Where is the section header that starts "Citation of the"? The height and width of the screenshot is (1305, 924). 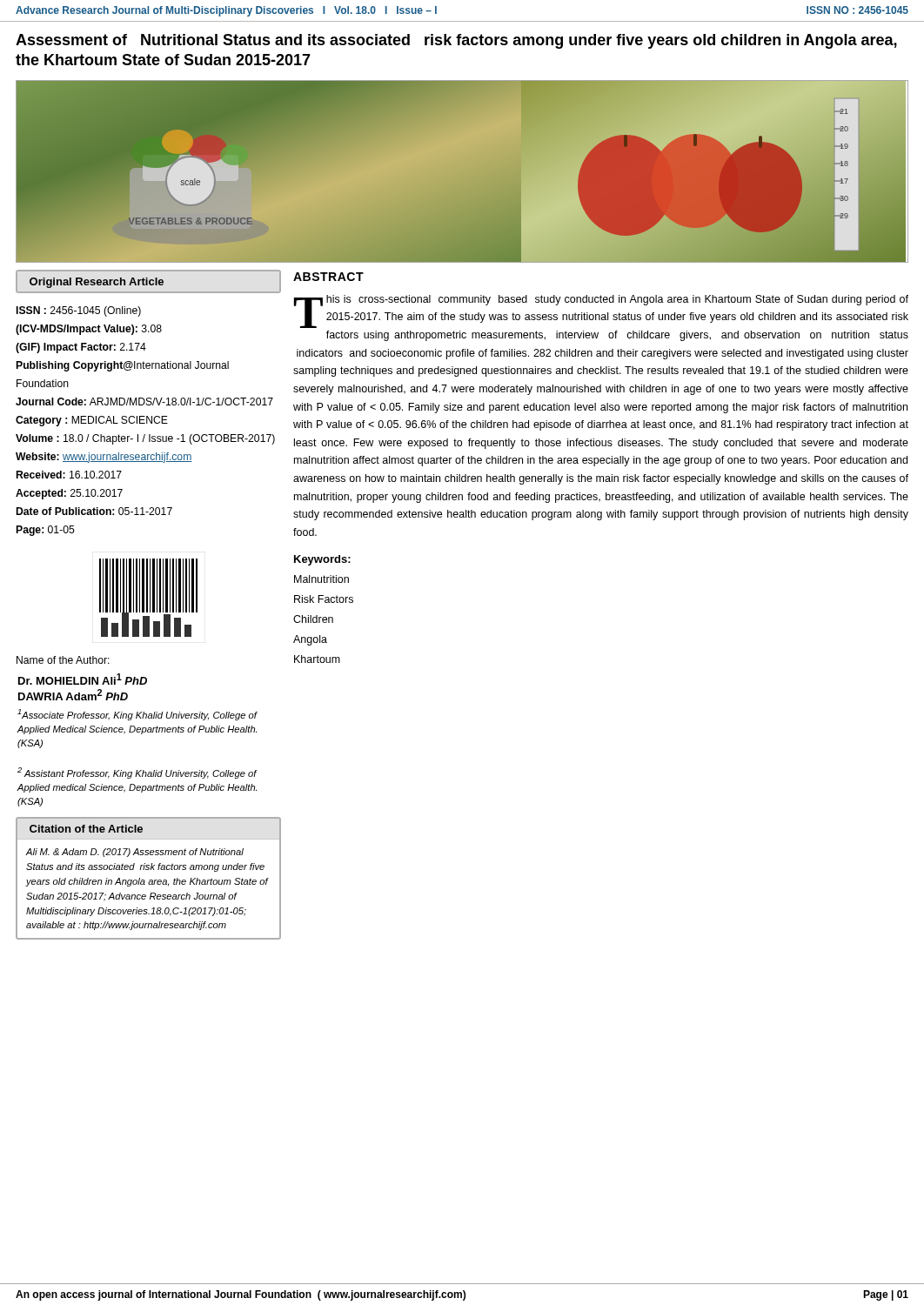pyautogui.click(x=148, y=879)
